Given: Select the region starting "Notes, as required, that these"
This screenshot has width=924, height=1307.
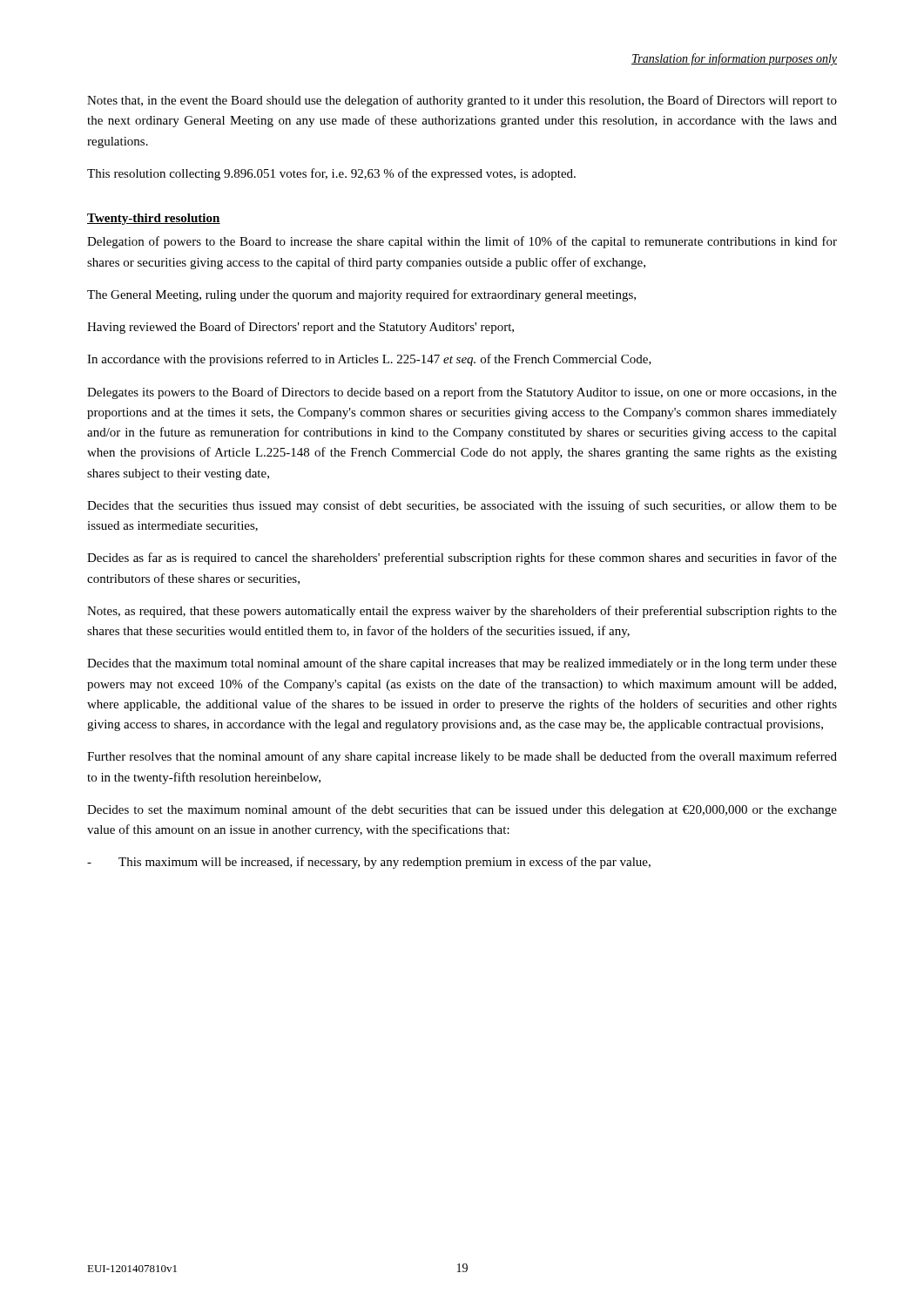Looking at the screenshot, I should (462, 621).
